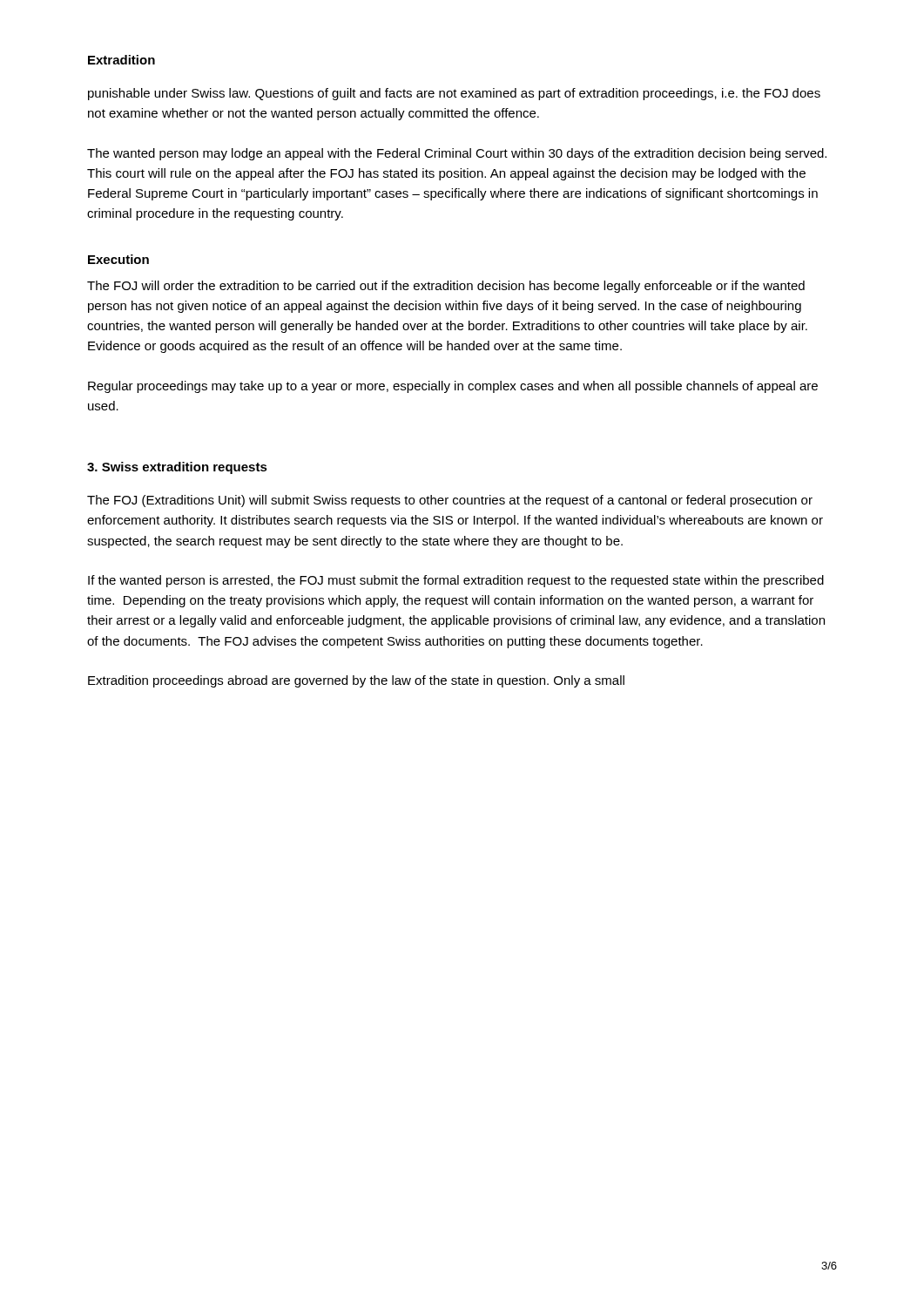Click on the passage starting "The wanted person may lodge an appeal"

[x=457, y=183]
